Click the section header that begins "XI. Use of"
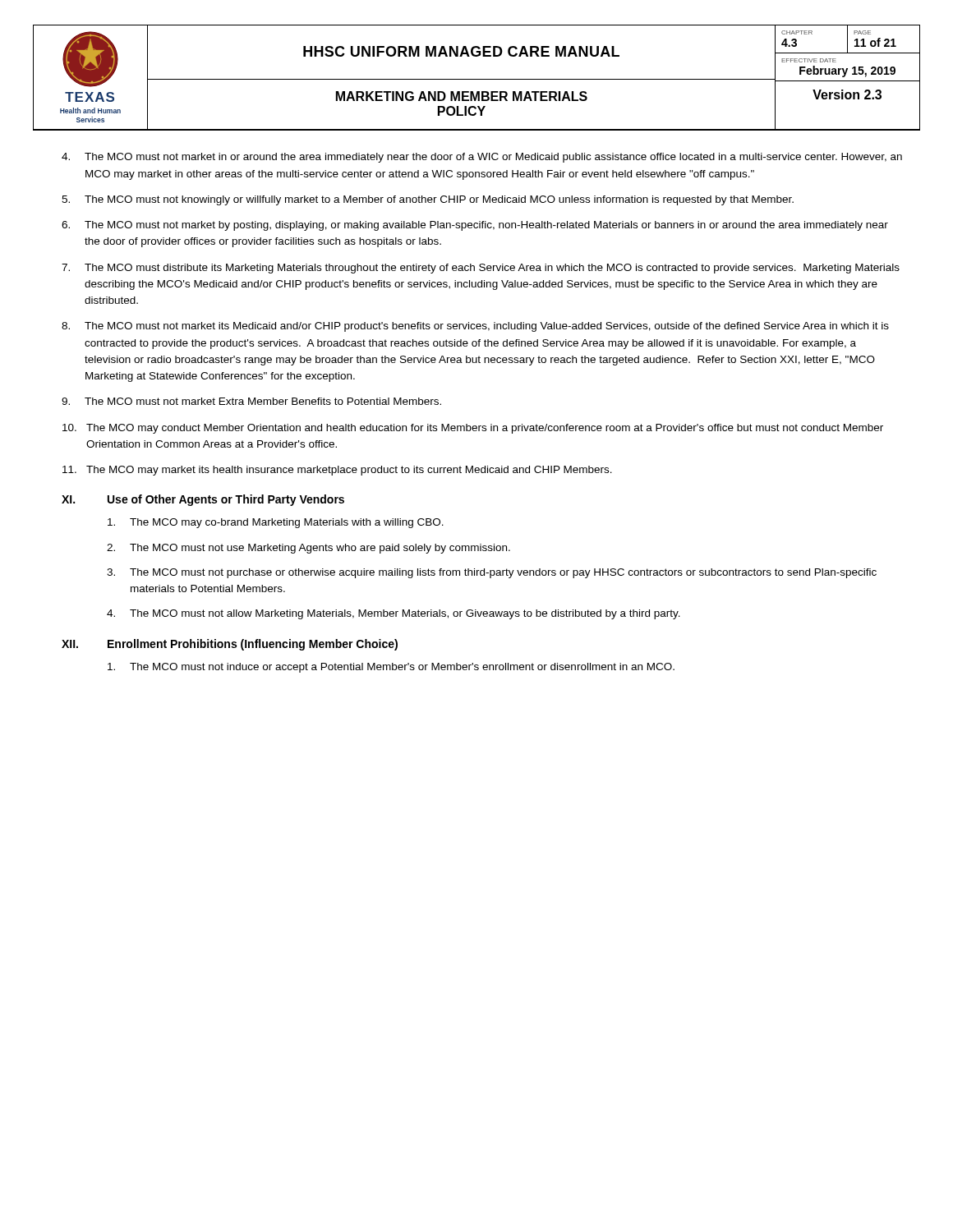The image size is (953, 1232). (203, 500)
